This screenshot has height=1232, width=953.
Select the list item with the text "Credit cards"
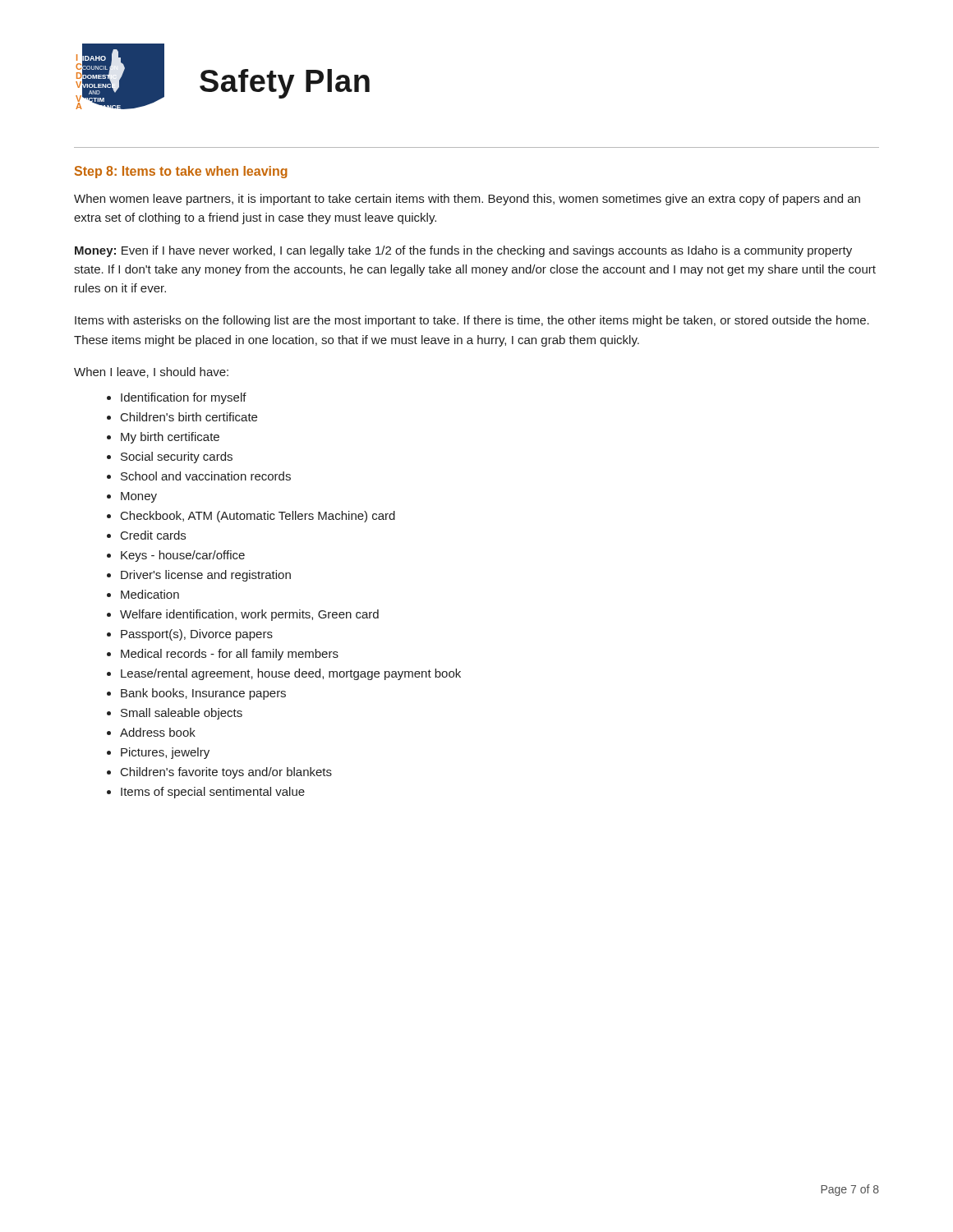click(153, 535)
